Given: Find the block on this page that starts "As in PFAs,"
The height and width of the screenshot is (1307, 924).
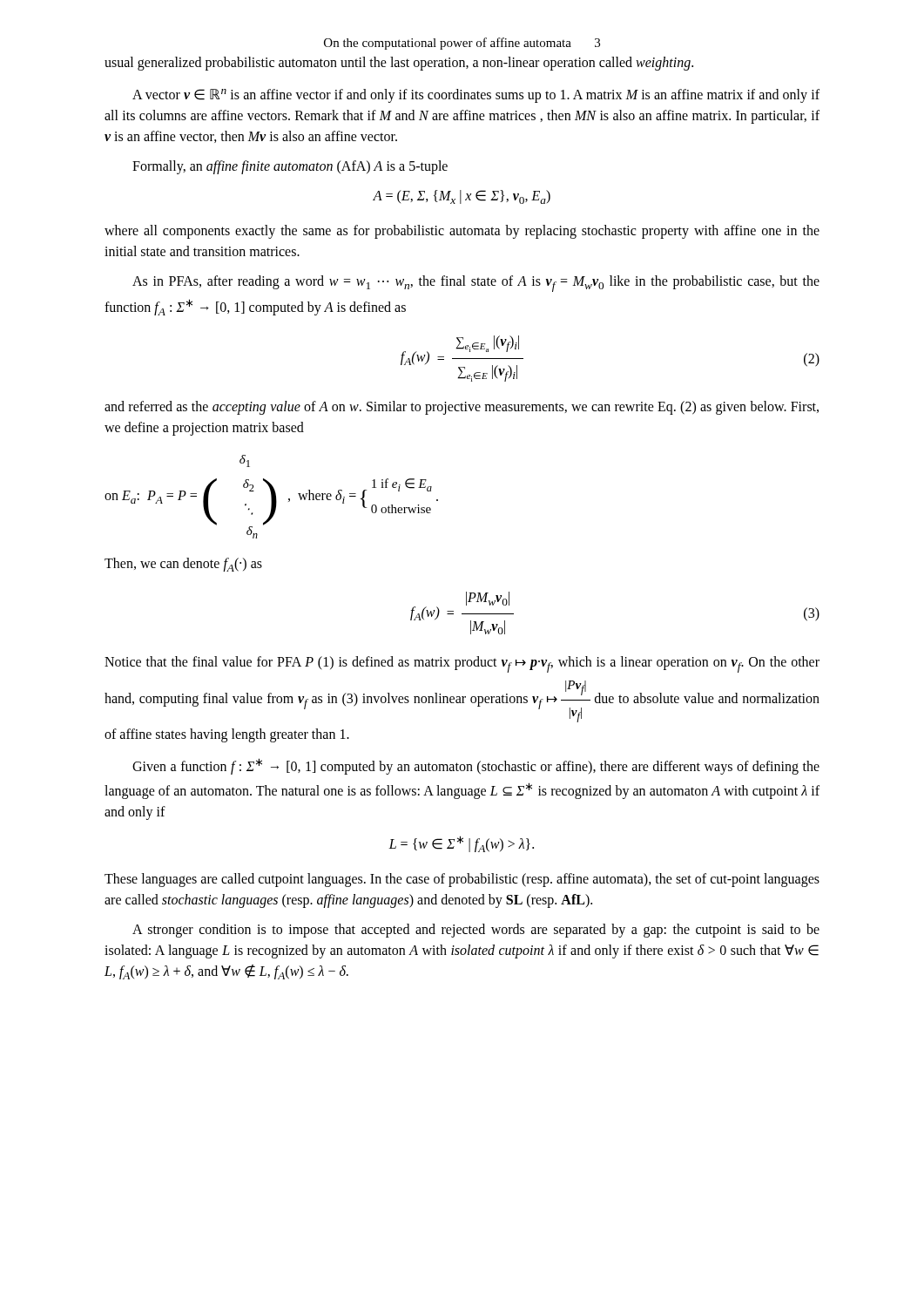Looking at the screenshot, I should coord(462,296).
